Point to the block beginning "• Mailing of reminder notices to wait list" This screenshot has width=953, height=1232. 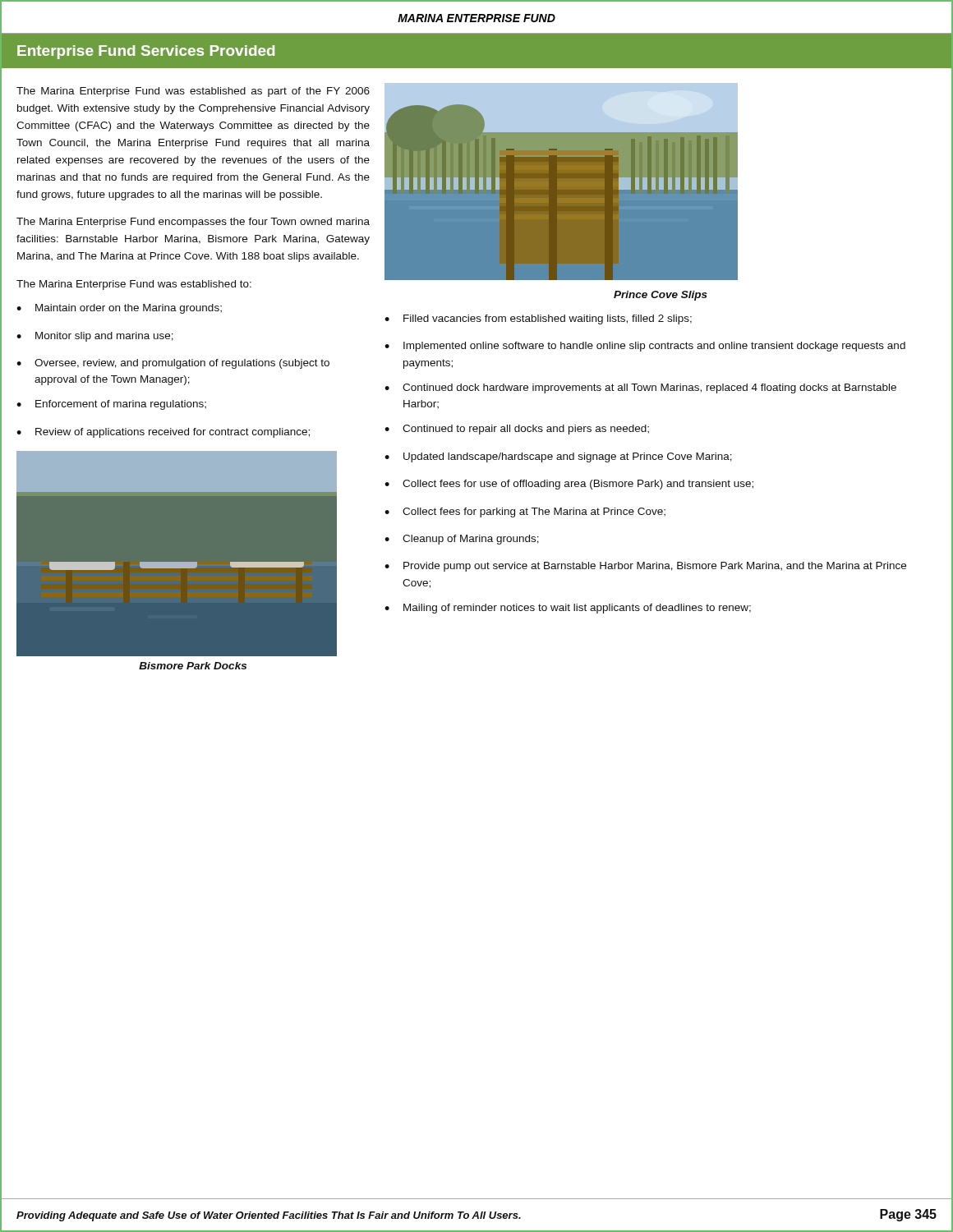click(568, 609)
